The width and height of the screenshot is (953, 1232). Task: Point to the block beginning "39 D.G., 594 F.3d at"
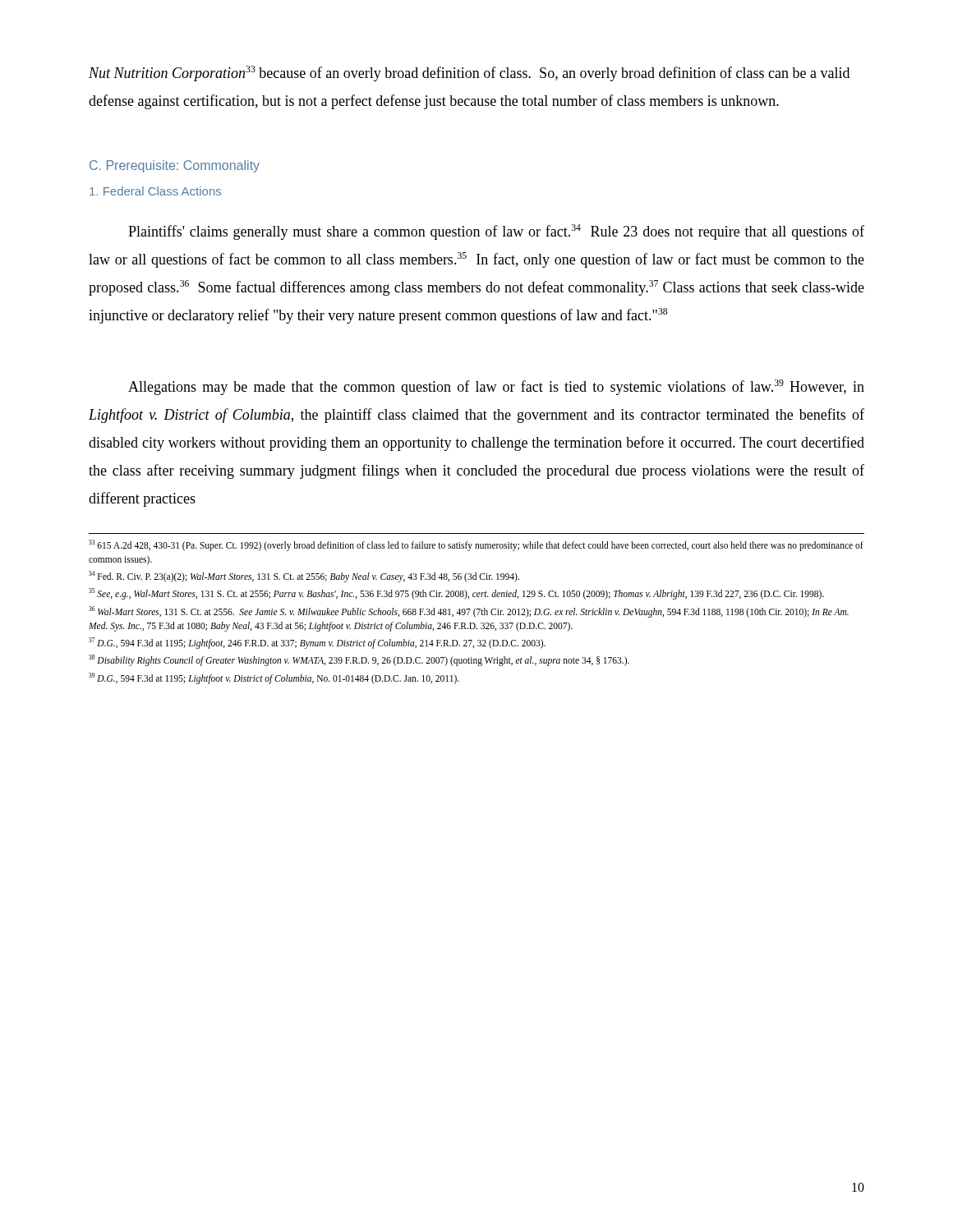(274, 677)
